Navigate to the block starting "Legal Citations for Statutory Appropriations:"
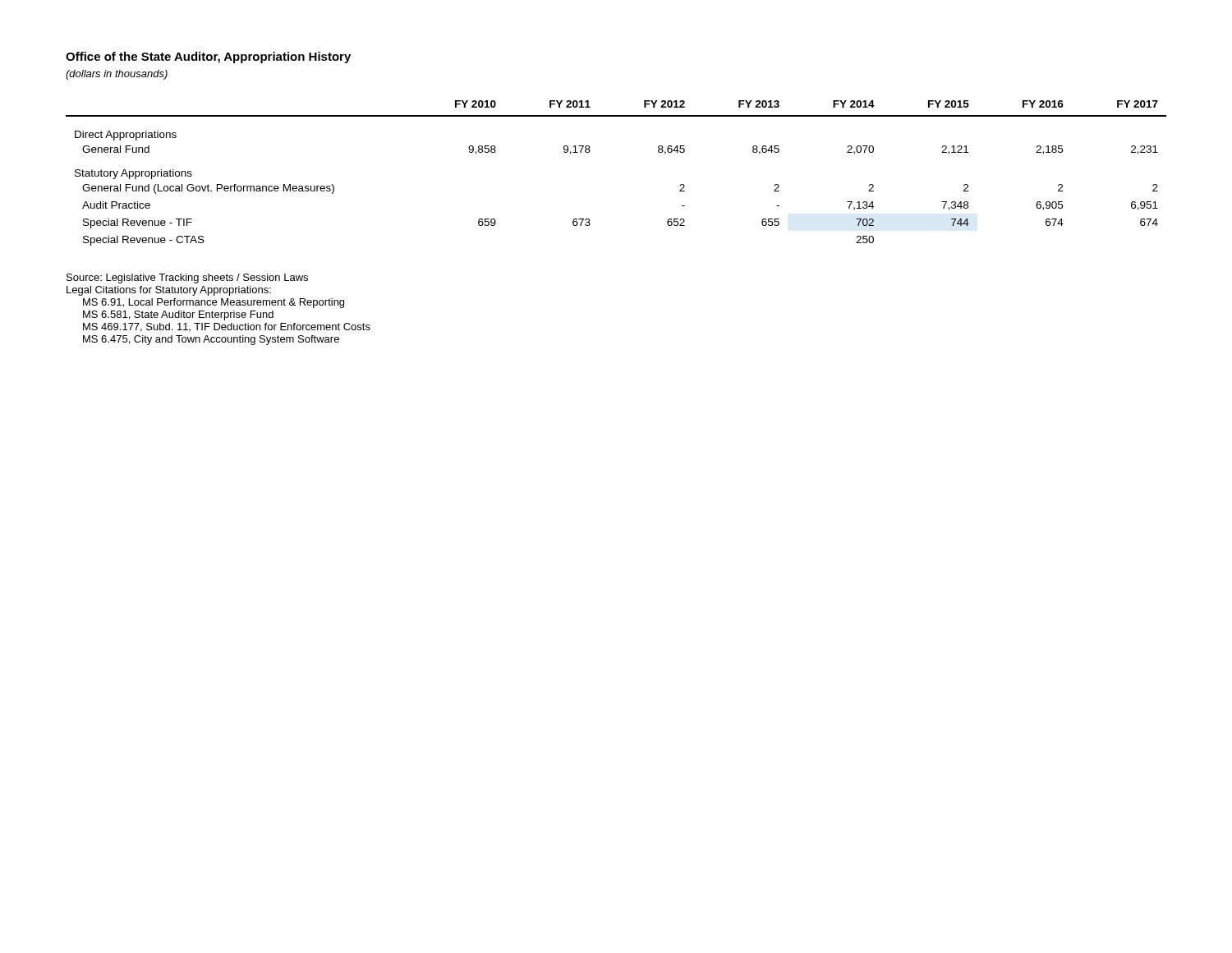This screenshot has width=1232, height=953. coord(169,290)
